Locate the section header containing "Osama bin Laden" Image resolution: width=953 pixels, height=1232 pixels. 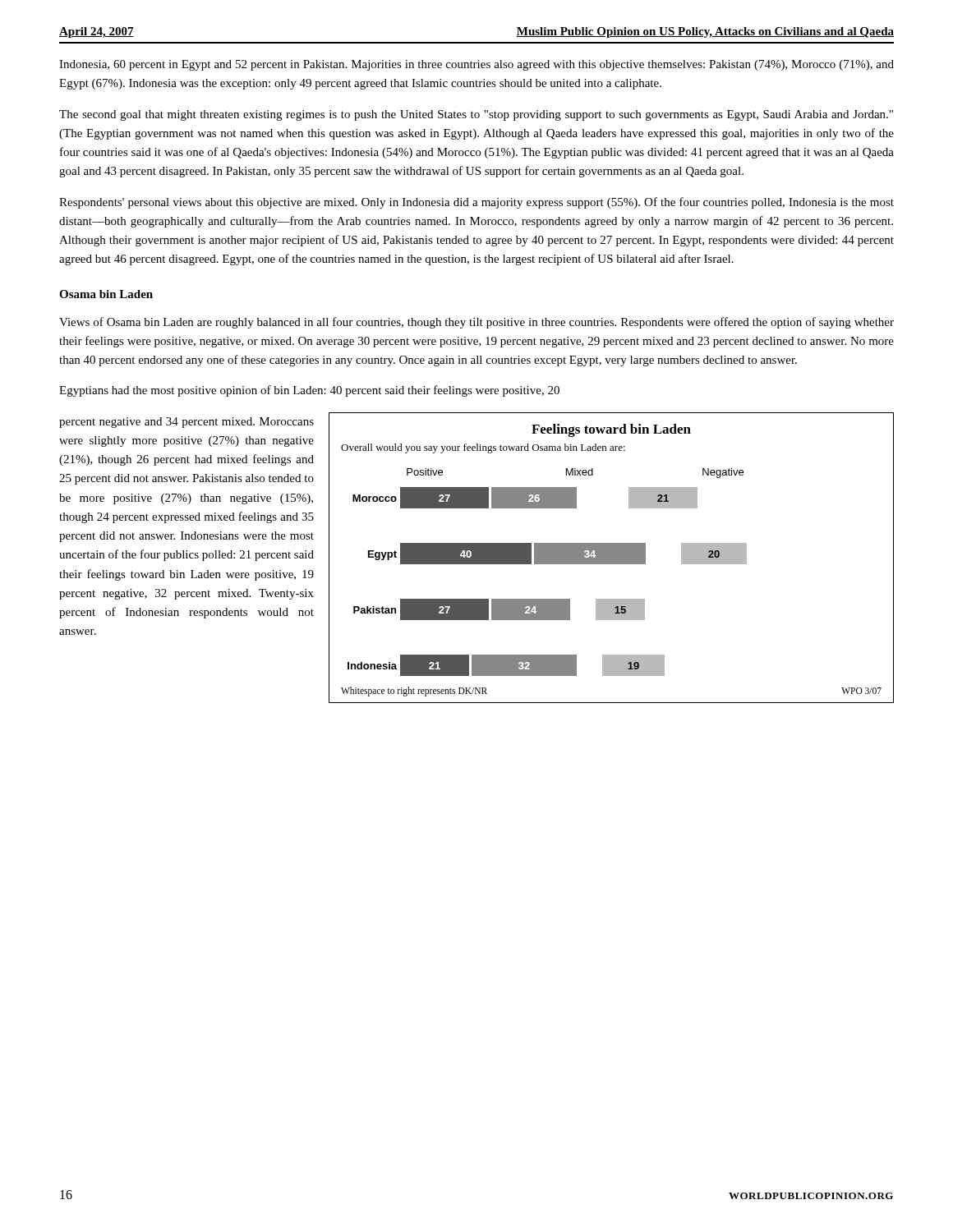click(x=106, y=294)
